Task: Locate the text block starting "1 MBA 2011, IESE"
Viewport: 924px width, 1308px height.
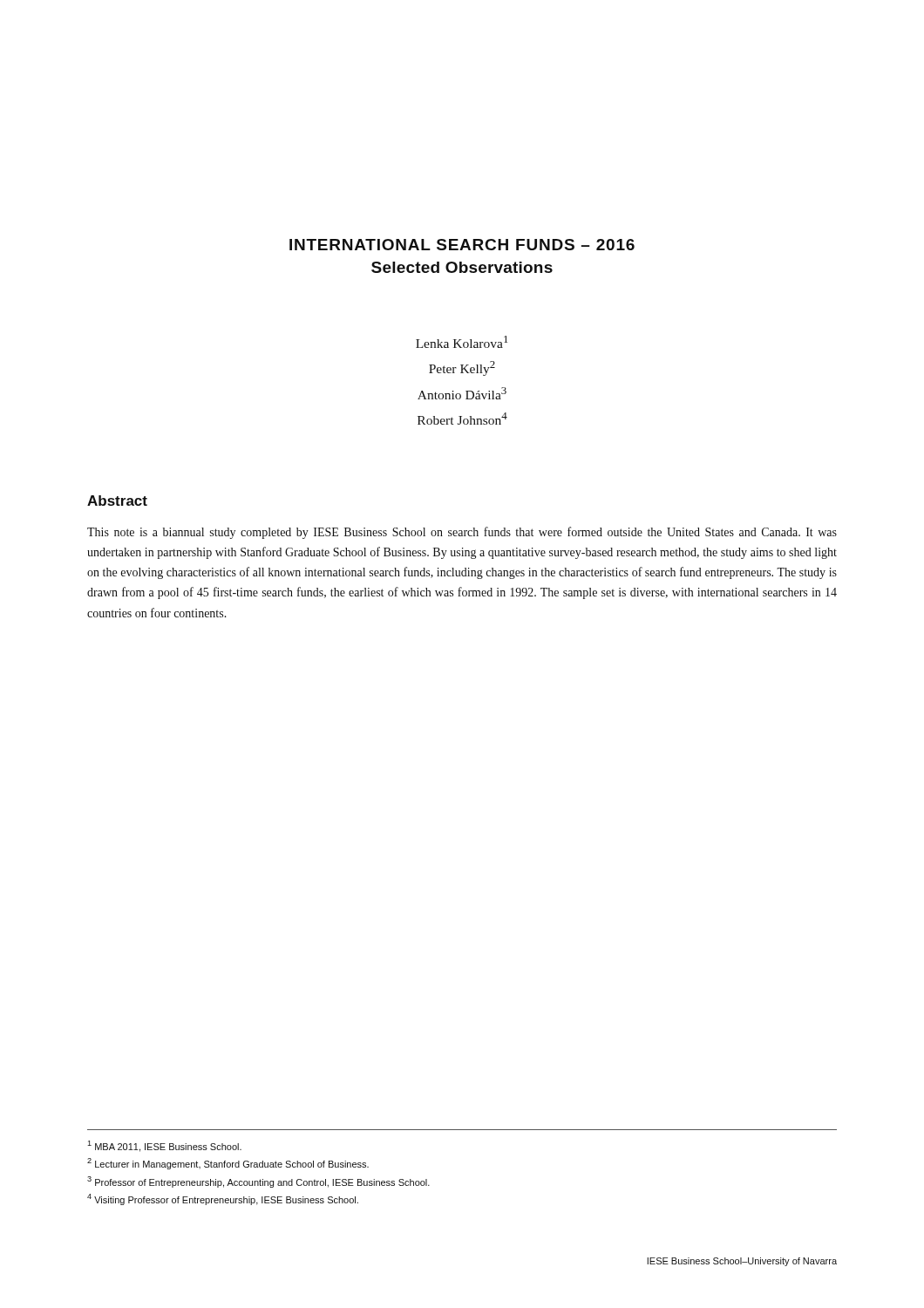Action: point(165,1145)
